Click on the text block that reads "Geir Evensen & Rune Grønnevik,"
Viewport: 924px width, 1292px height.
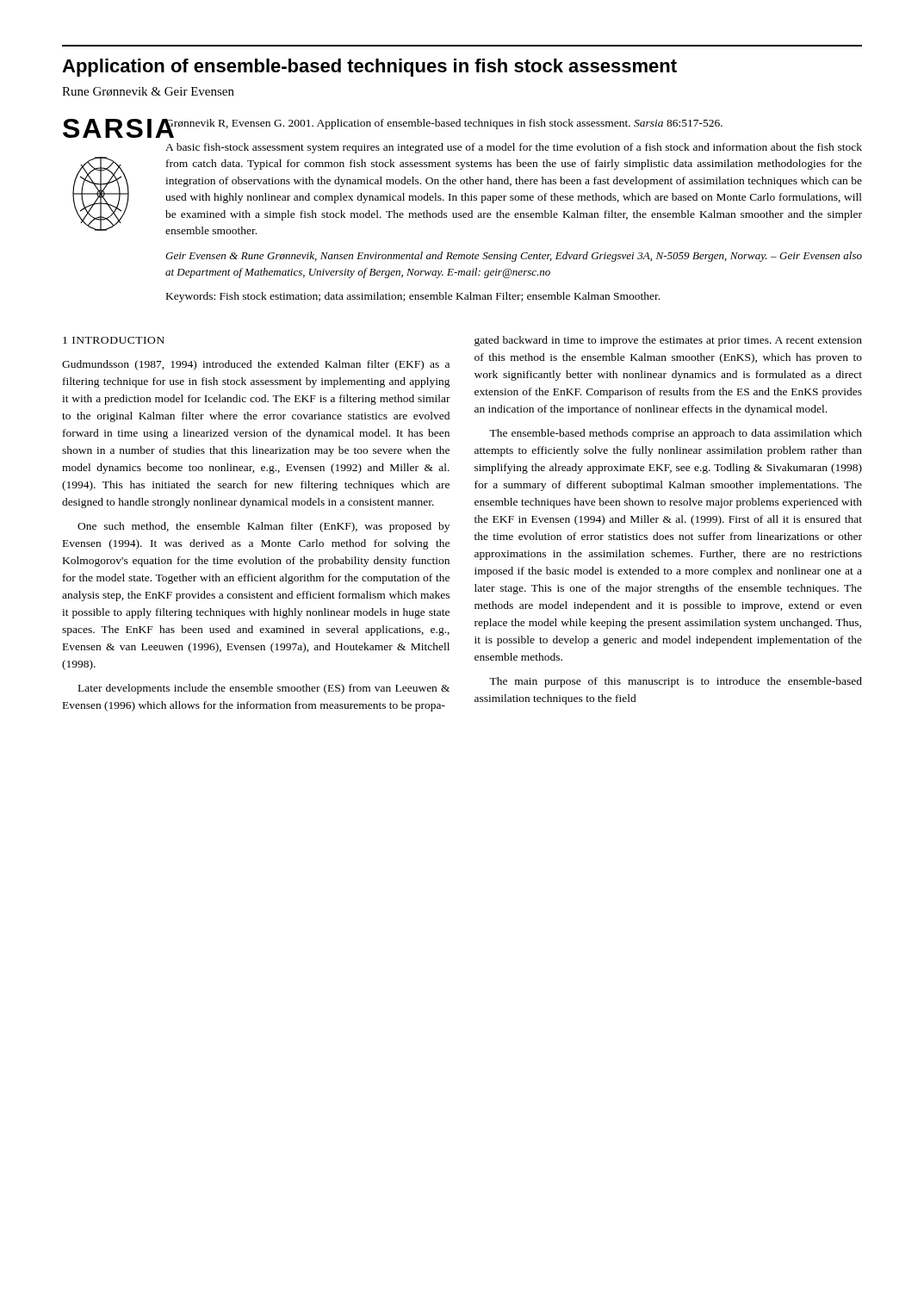coord(514,263)
